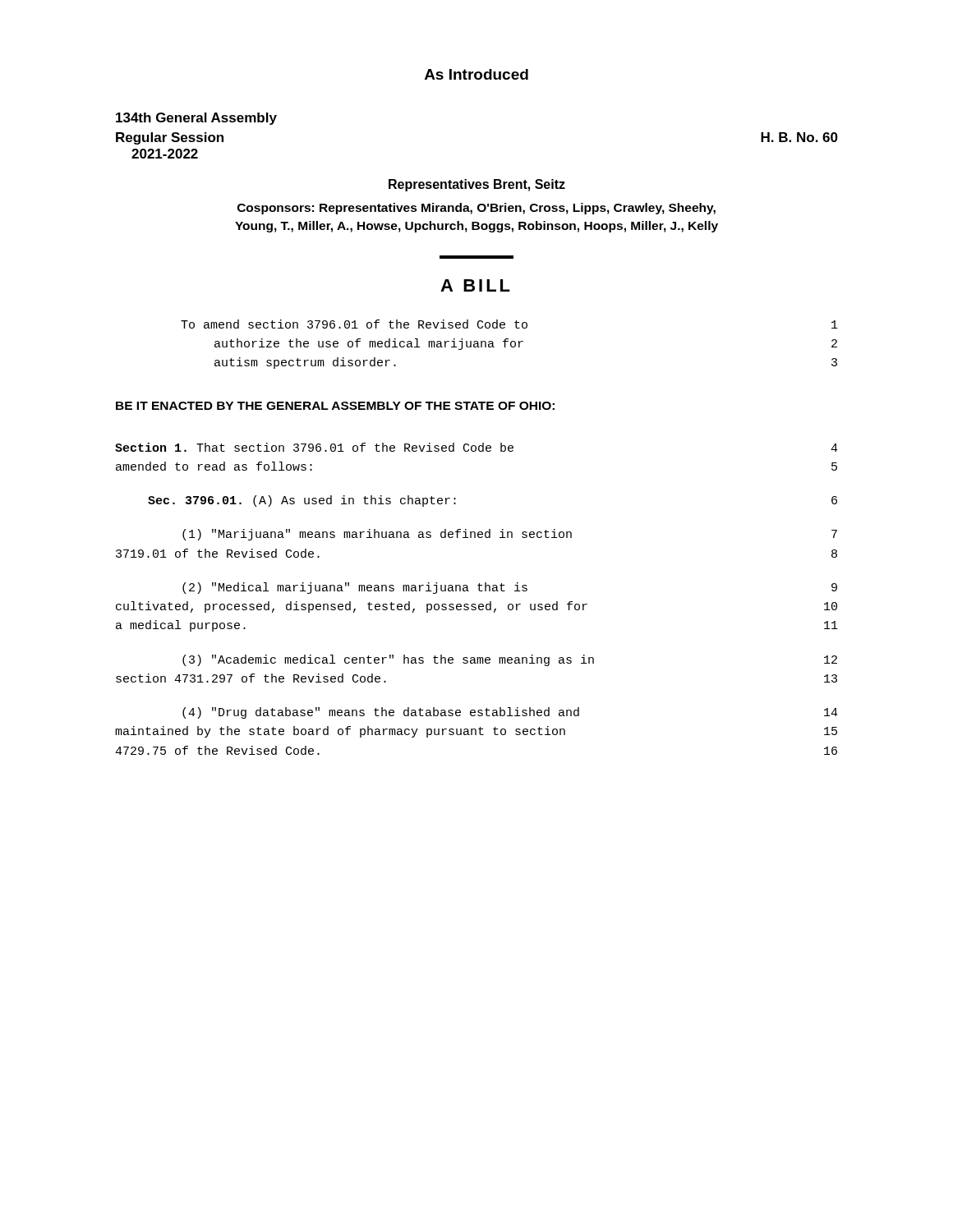
Task: Find "Representatives Brent, Seitz" on this page
Action: pos(476,184)
